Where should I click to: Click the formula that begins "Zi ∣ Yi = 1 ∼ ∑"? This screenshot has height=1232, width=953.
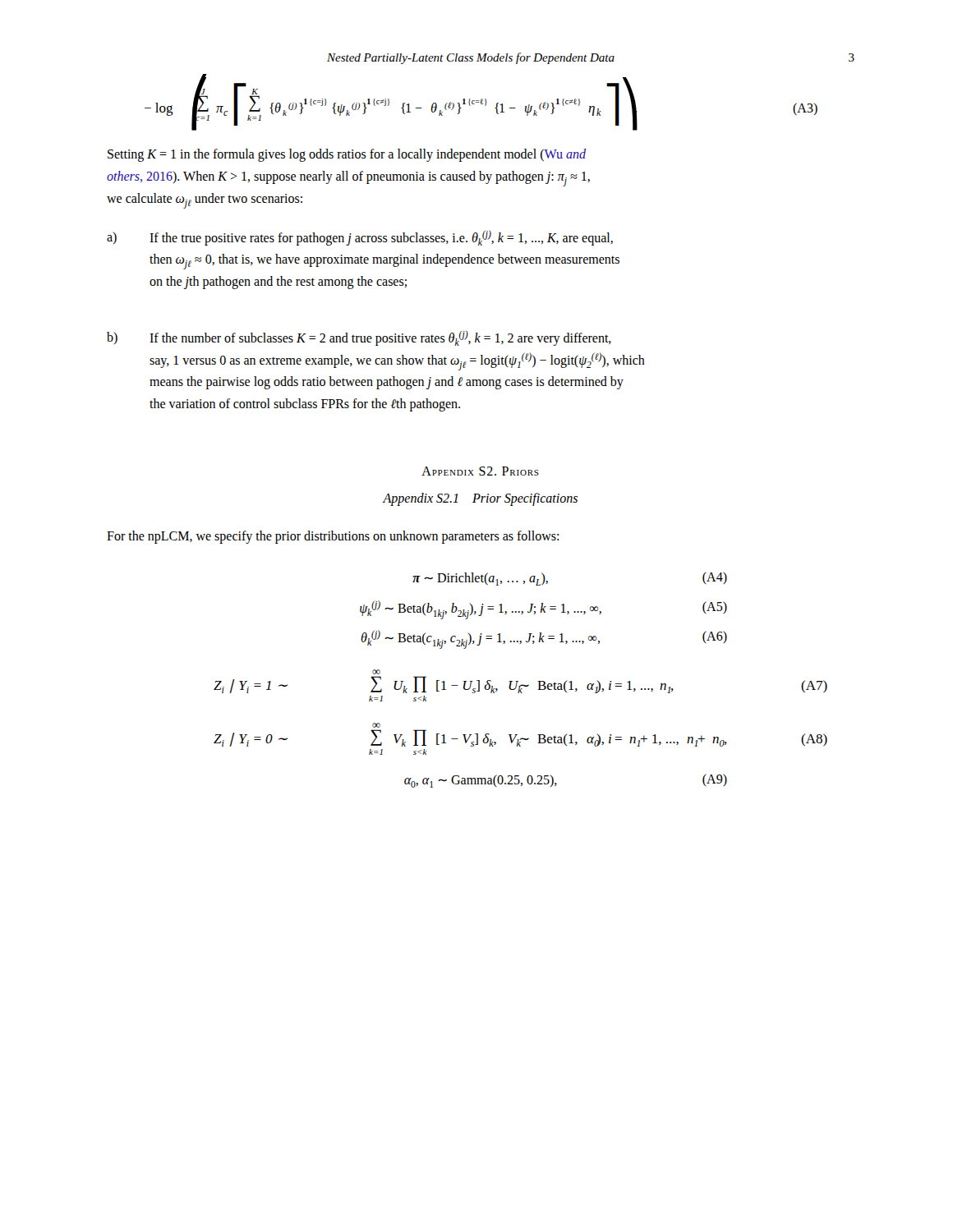click(x=476, y=685)
